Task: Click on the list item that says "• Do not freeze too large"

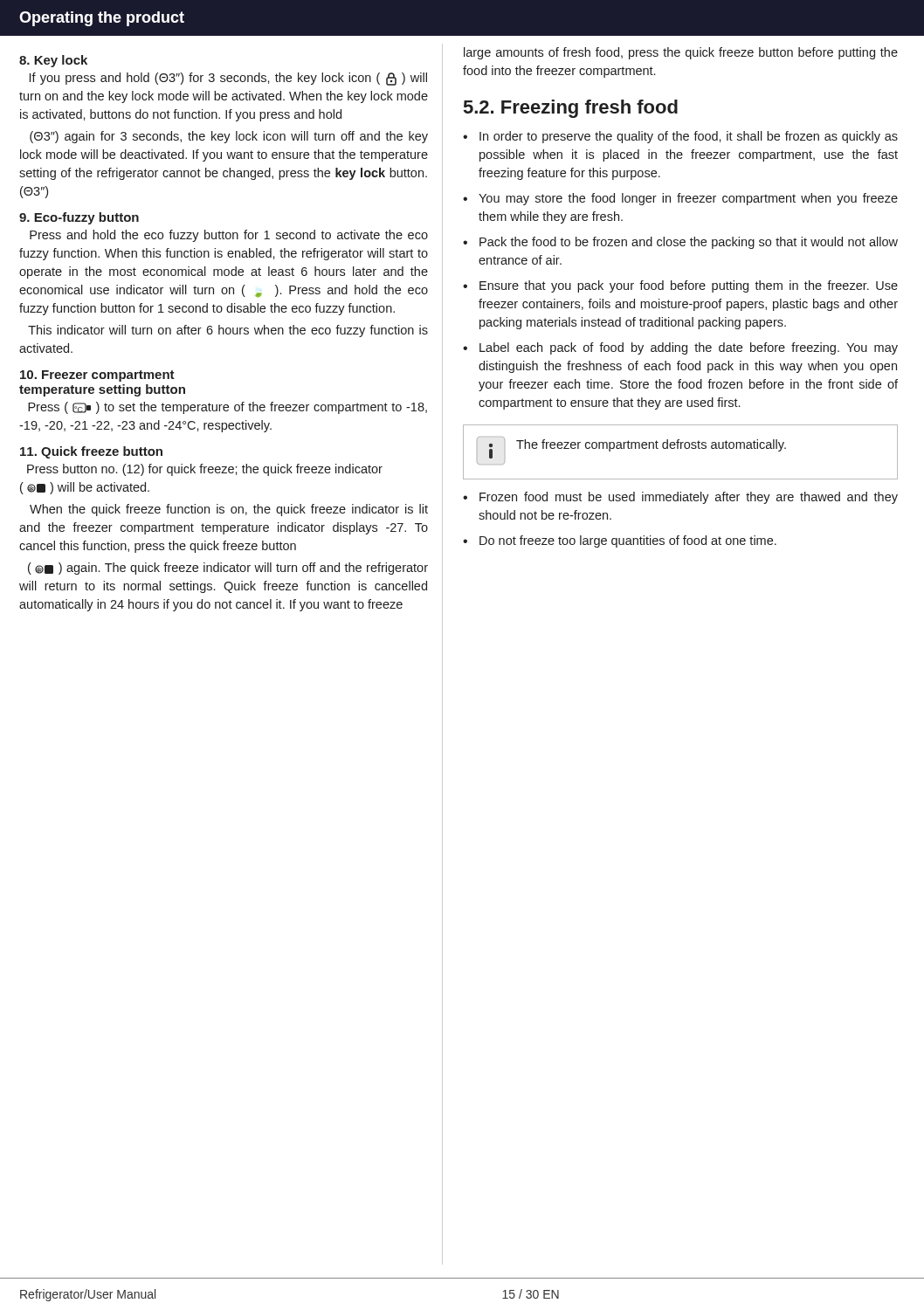Action: click(680, 542)
